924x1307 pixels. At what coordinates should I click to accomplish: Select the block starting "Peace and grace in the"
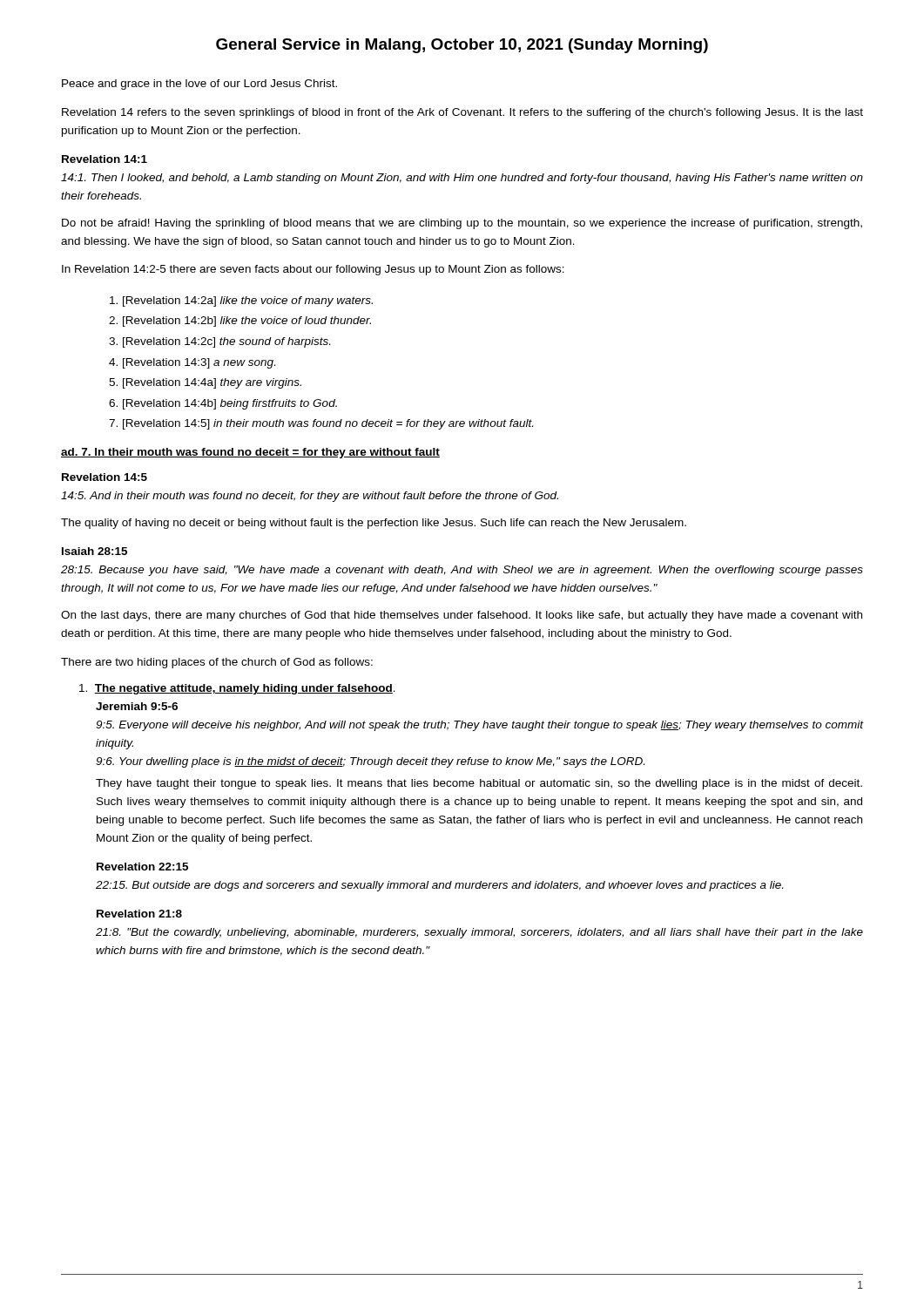pyautogui.click(x=200, y=83)
